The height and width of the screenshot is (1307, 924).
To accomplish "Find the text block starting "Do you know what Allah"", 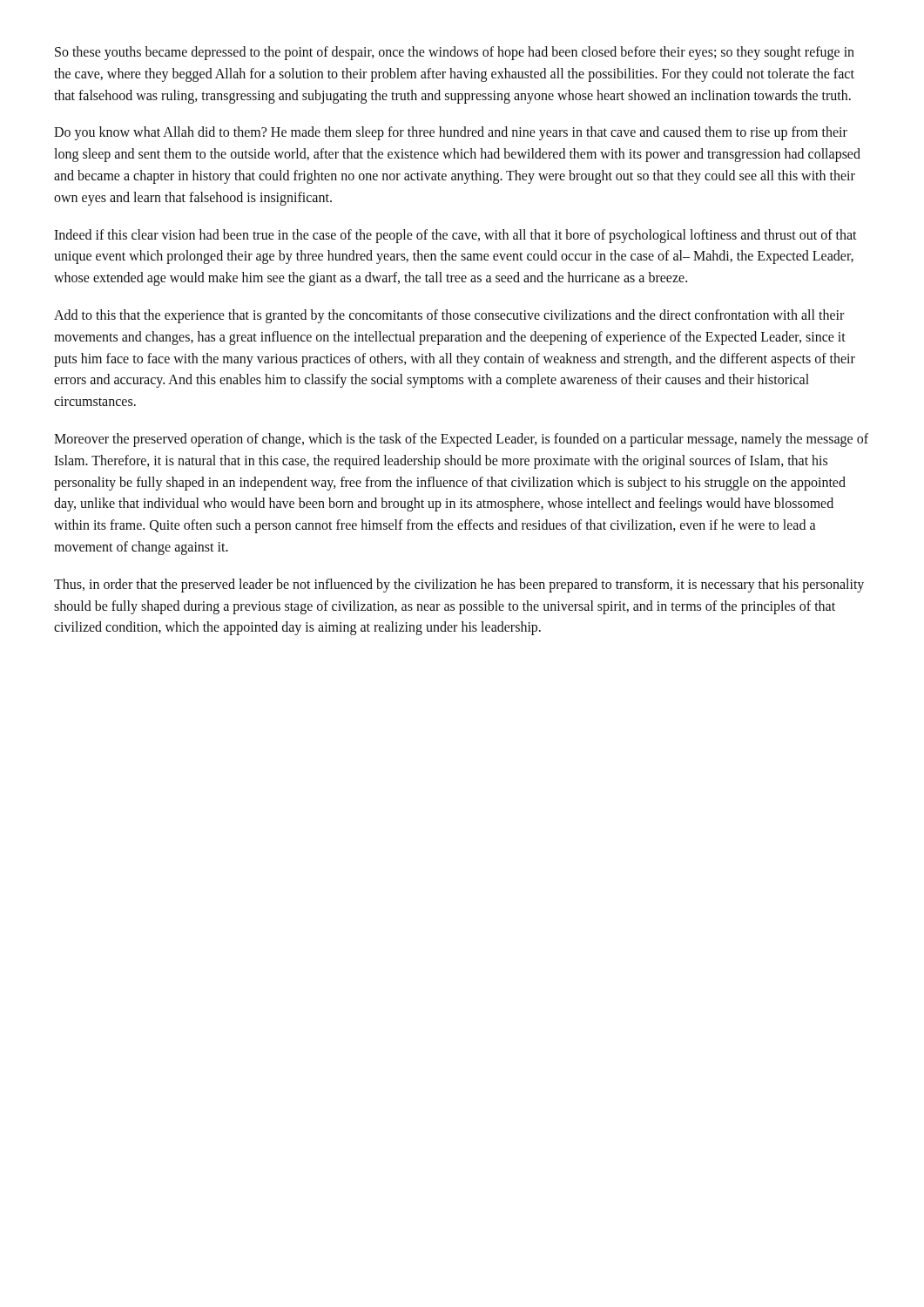I will (457, 165).
